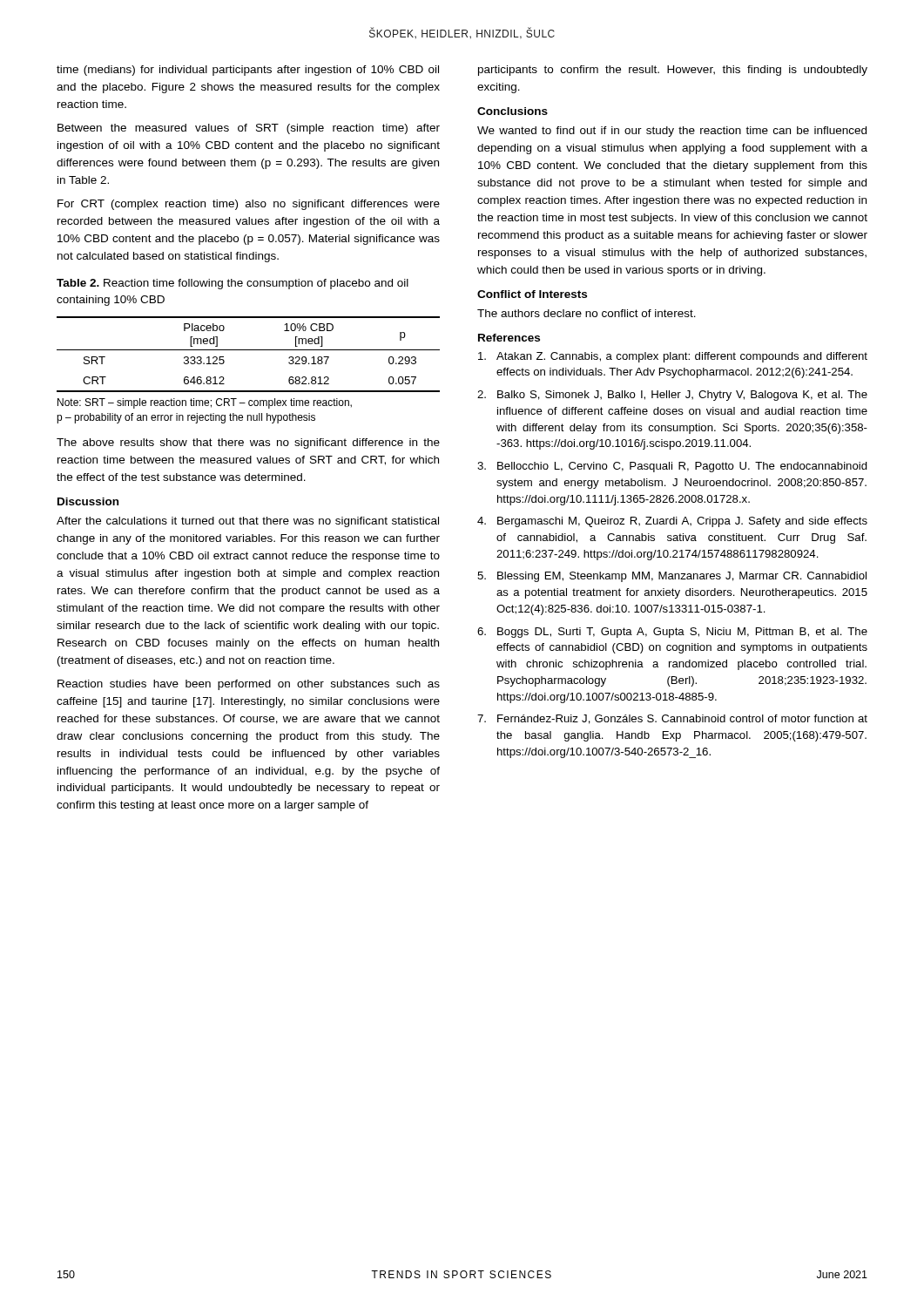Find the block on this page that starts "5. Blessing EM, Steenkamp MM, Manzanares J,"

(x=672, y=593)
